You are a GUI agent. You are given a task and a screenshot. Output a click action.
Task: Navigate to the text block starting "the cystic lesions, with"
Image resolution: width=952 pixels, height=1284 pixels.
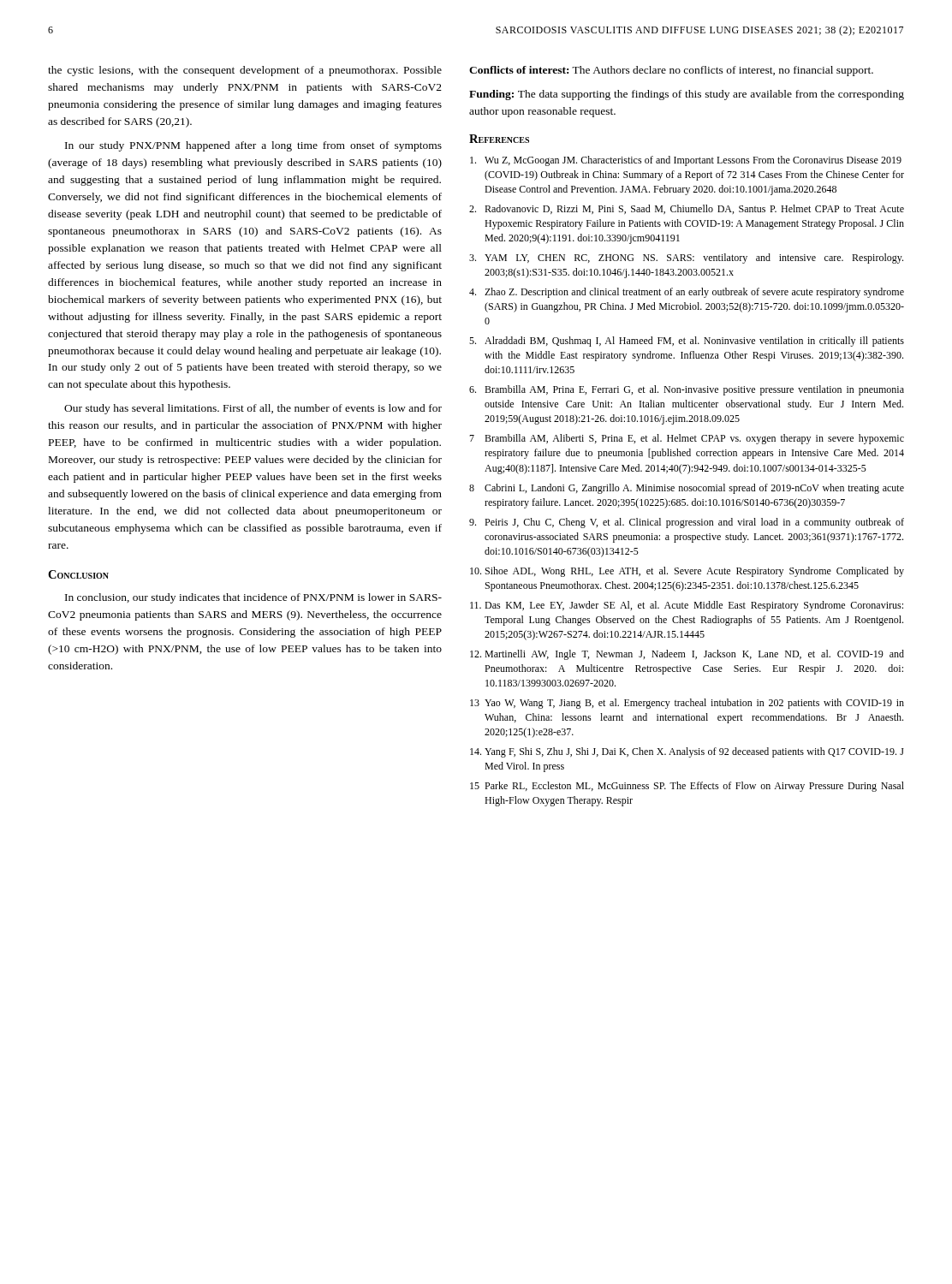pos(245,96)
